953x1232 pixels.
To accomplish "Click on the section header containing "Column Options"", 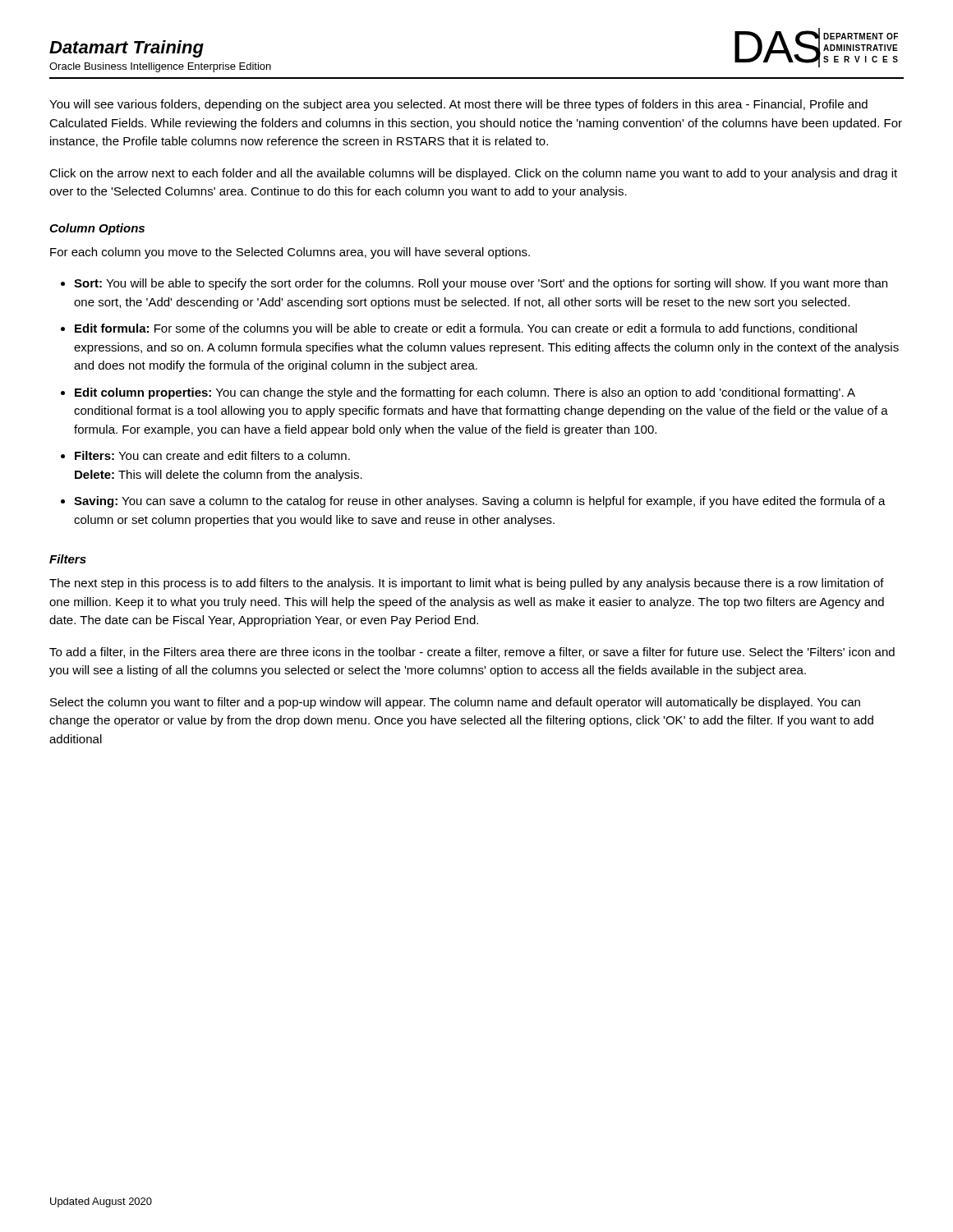I will [97, 227].
